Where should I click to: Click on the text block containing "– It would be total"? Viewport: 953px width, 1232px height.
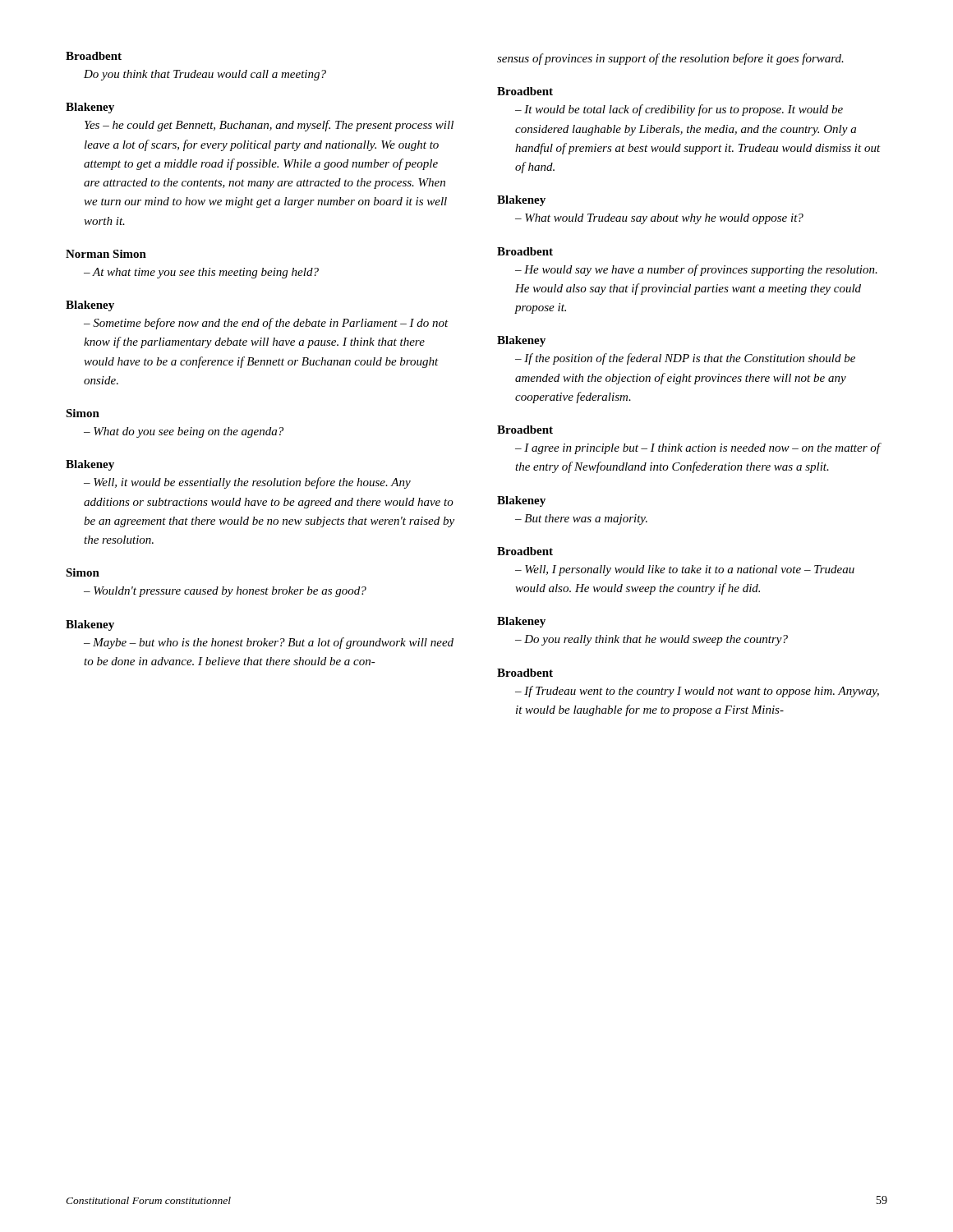(x=698, y=138)
